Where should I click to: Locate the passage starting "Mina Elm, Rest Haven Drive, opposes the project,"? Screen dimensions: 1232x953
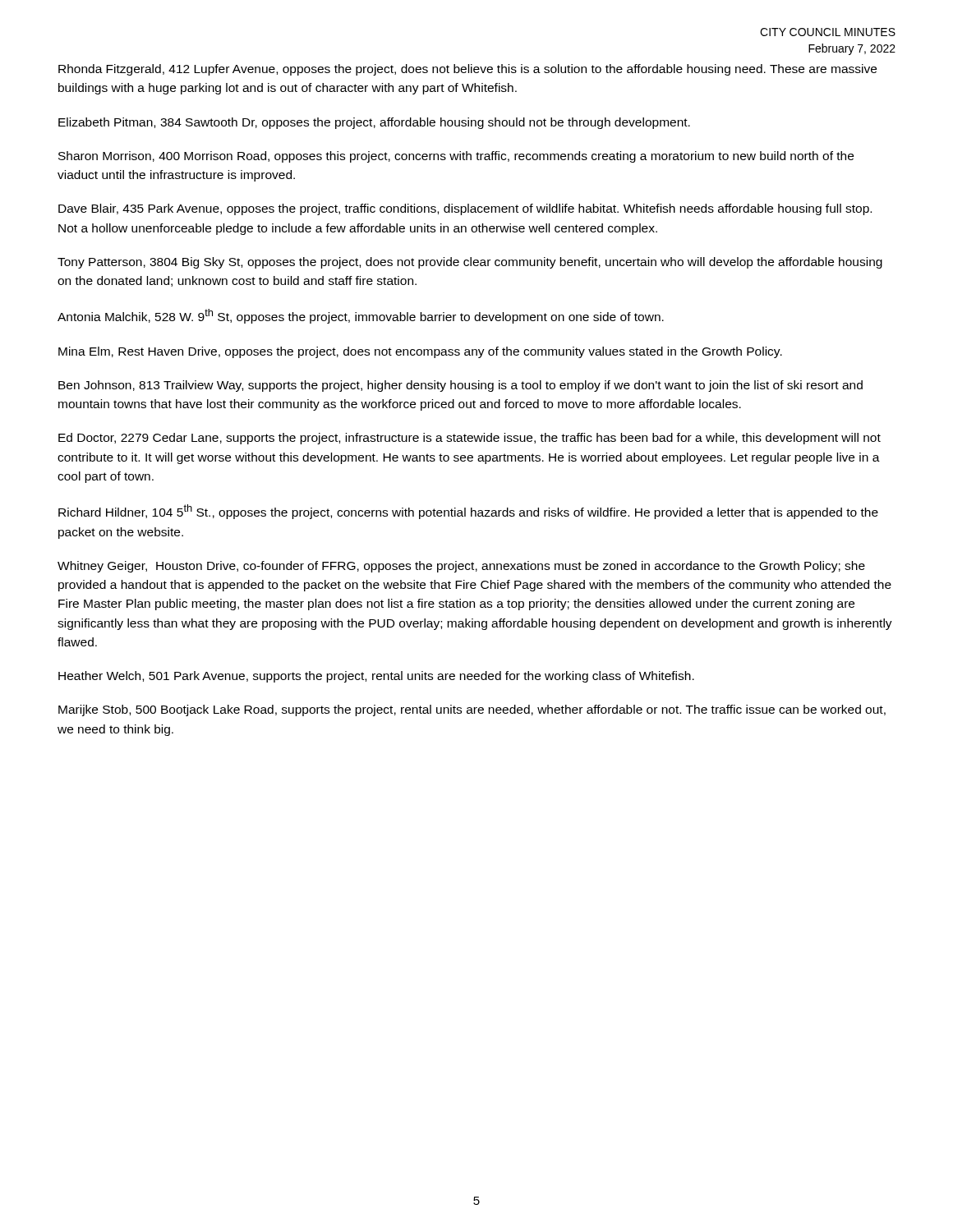click(x=420, y=351)
